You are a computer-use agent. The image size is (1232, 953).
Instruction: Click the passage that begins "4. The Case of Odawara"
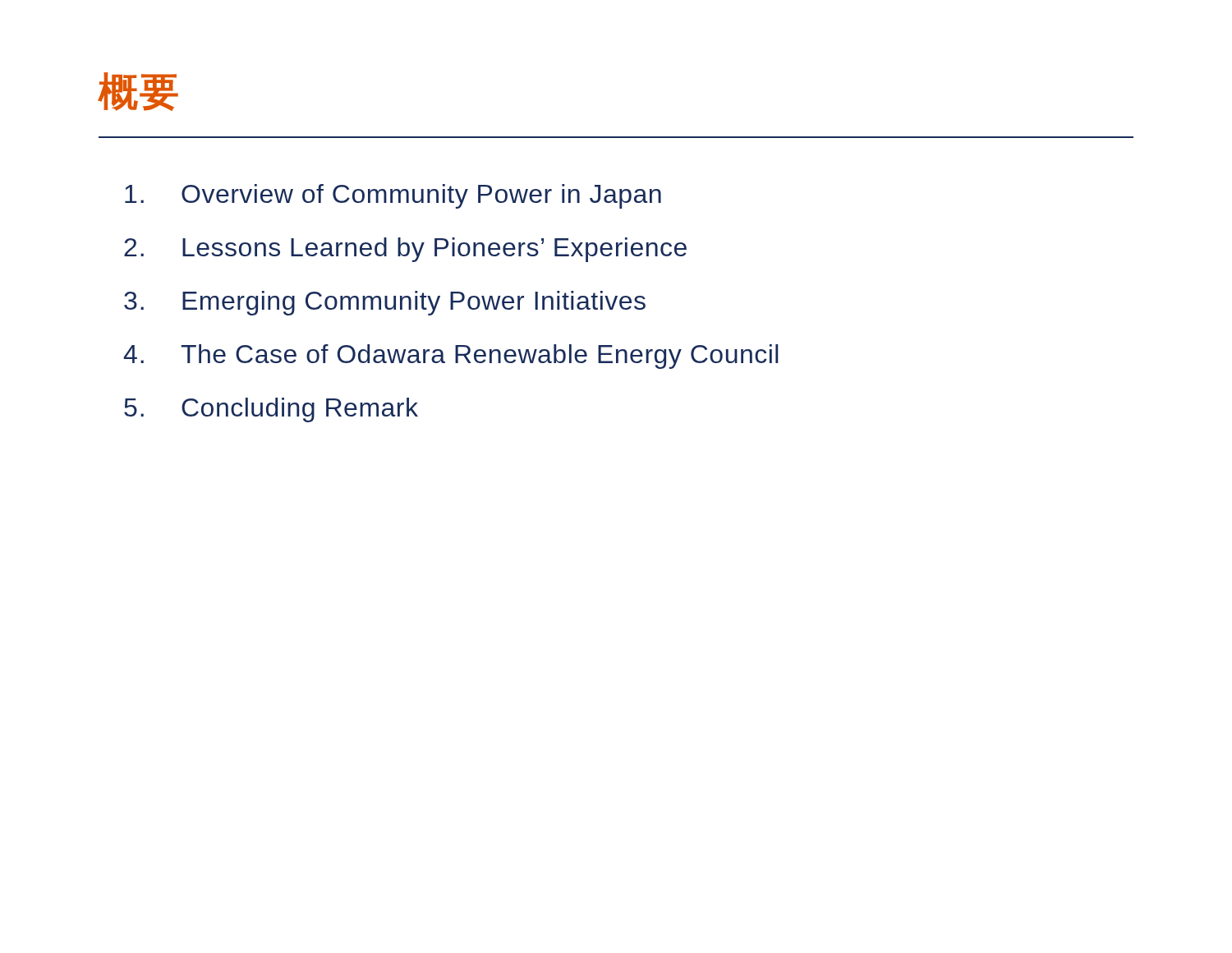point(452,354)
